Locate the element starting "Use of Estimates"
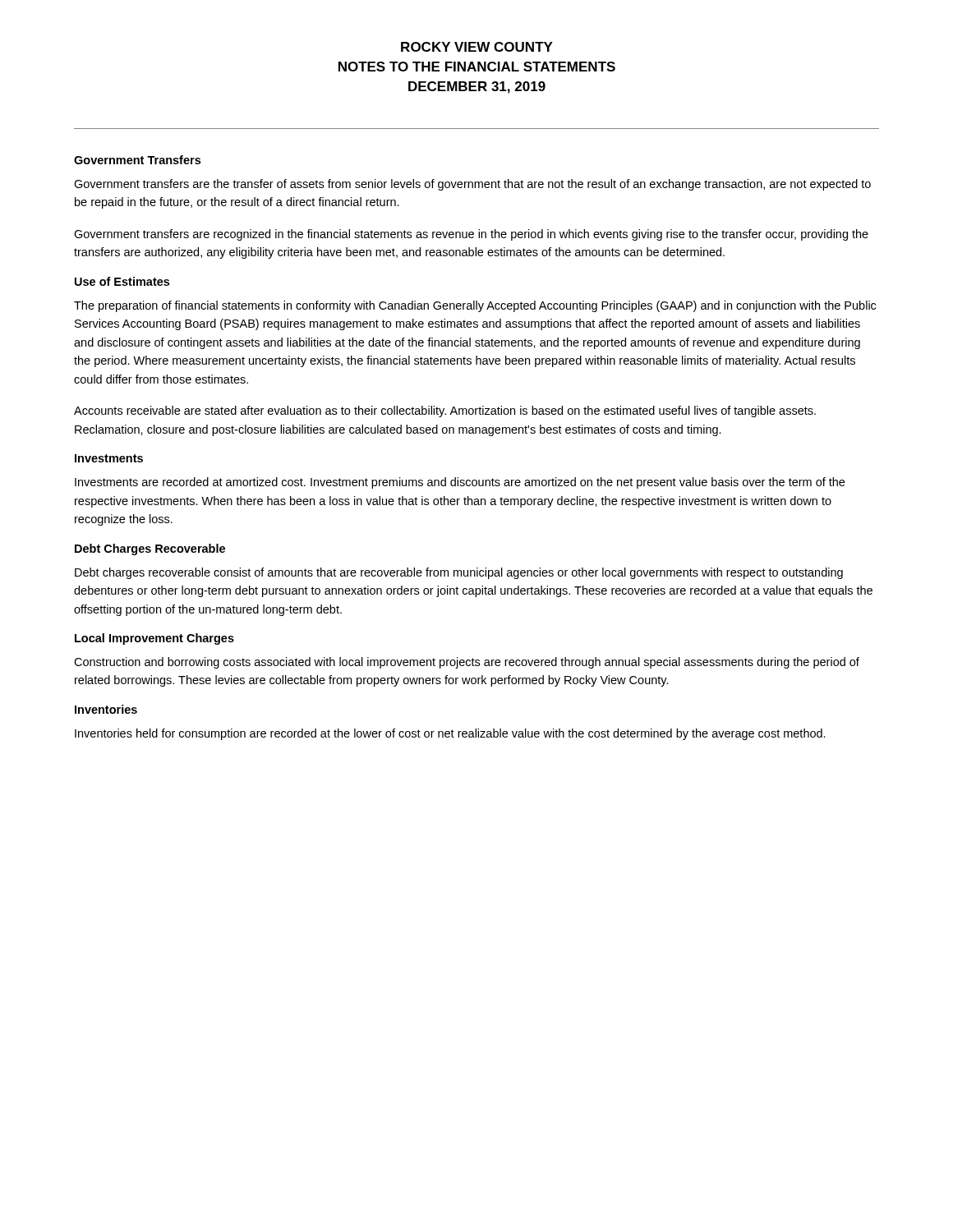 (x=122, y=282)
